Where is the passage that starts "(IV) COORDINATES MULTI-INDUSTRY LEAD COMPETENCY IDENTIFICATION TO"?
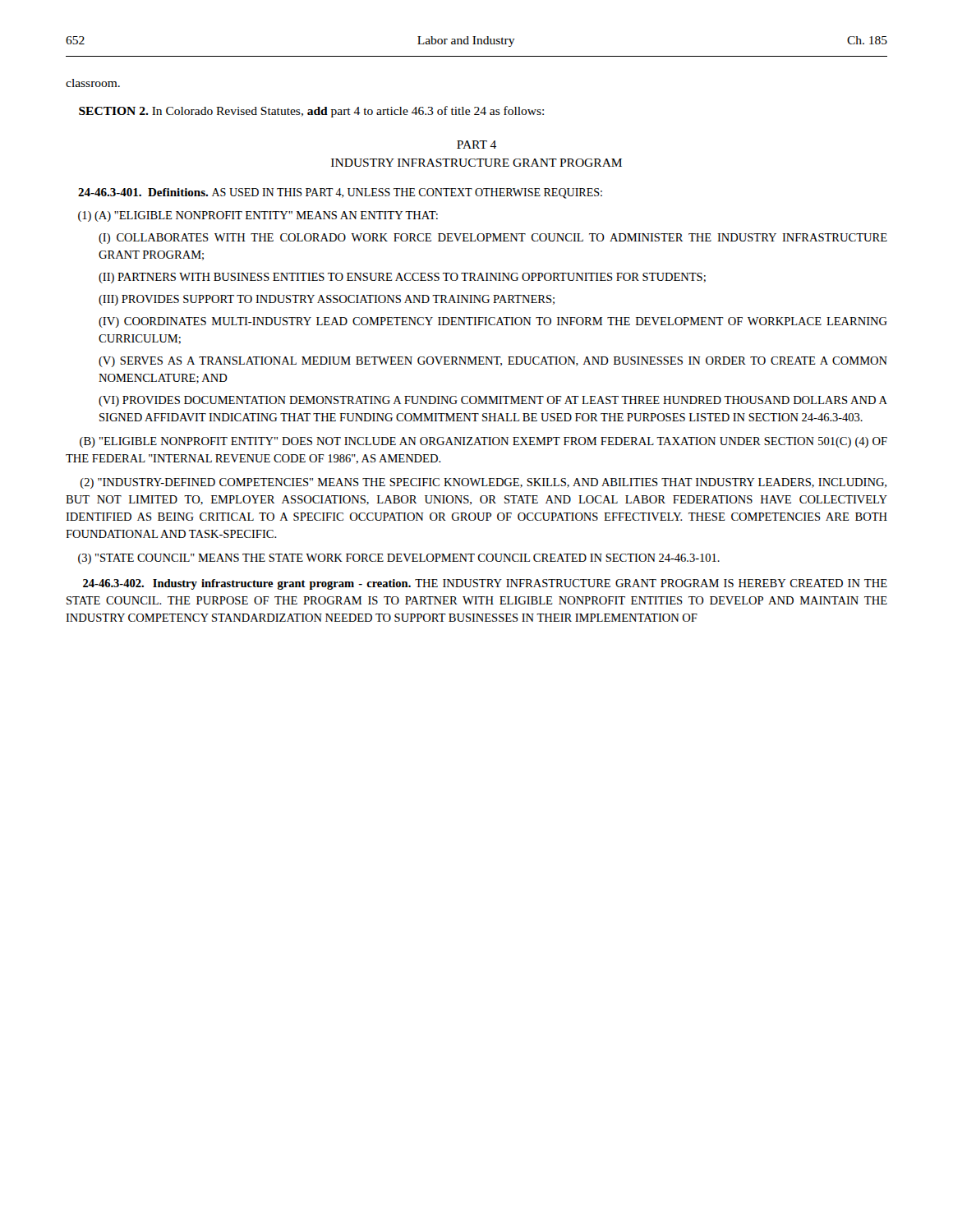 point(493,329)
